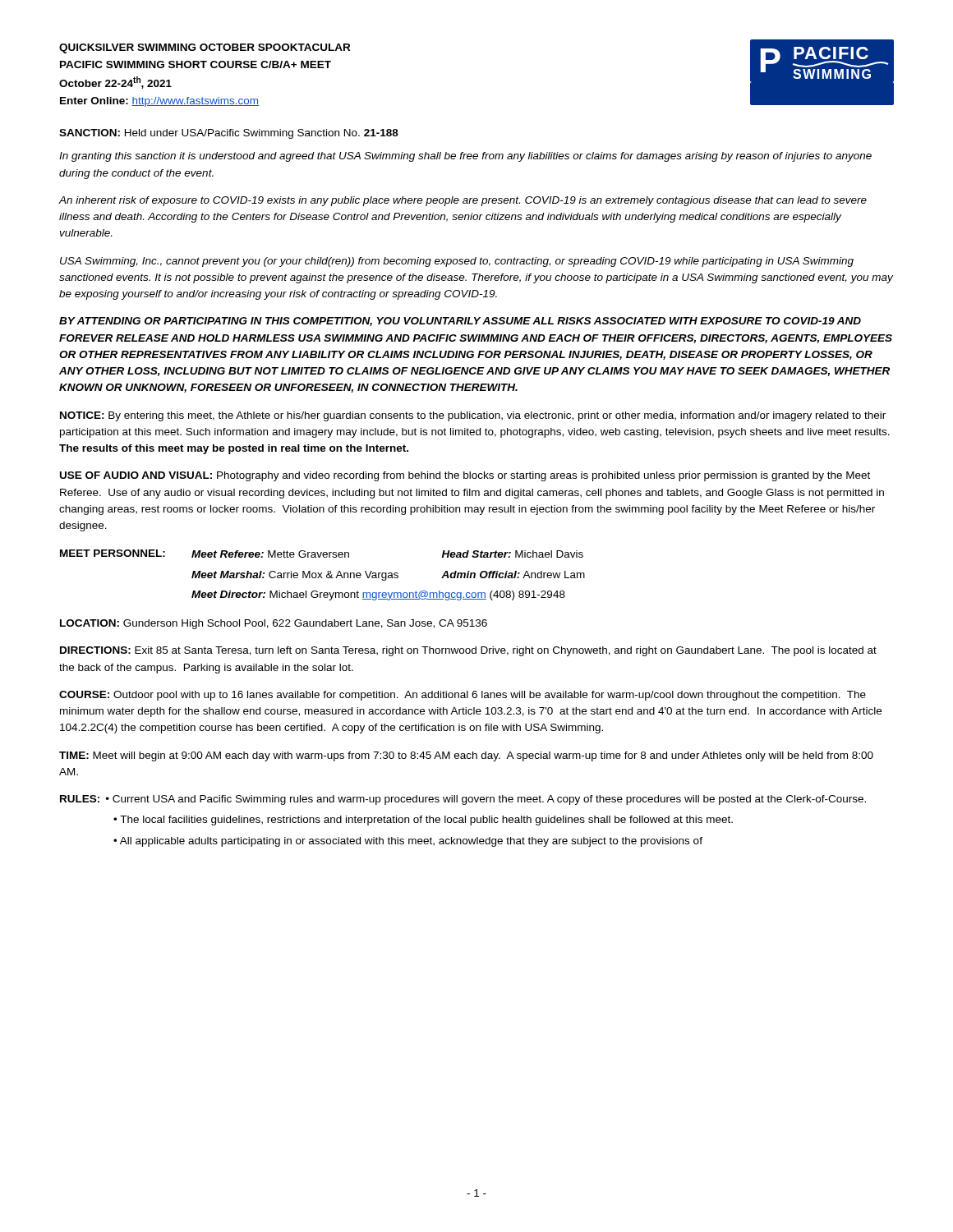The image size is (953, 1232).
Task: Point to the block beginning "RULES: • Current USA"
Action: [x=463, y=800]
